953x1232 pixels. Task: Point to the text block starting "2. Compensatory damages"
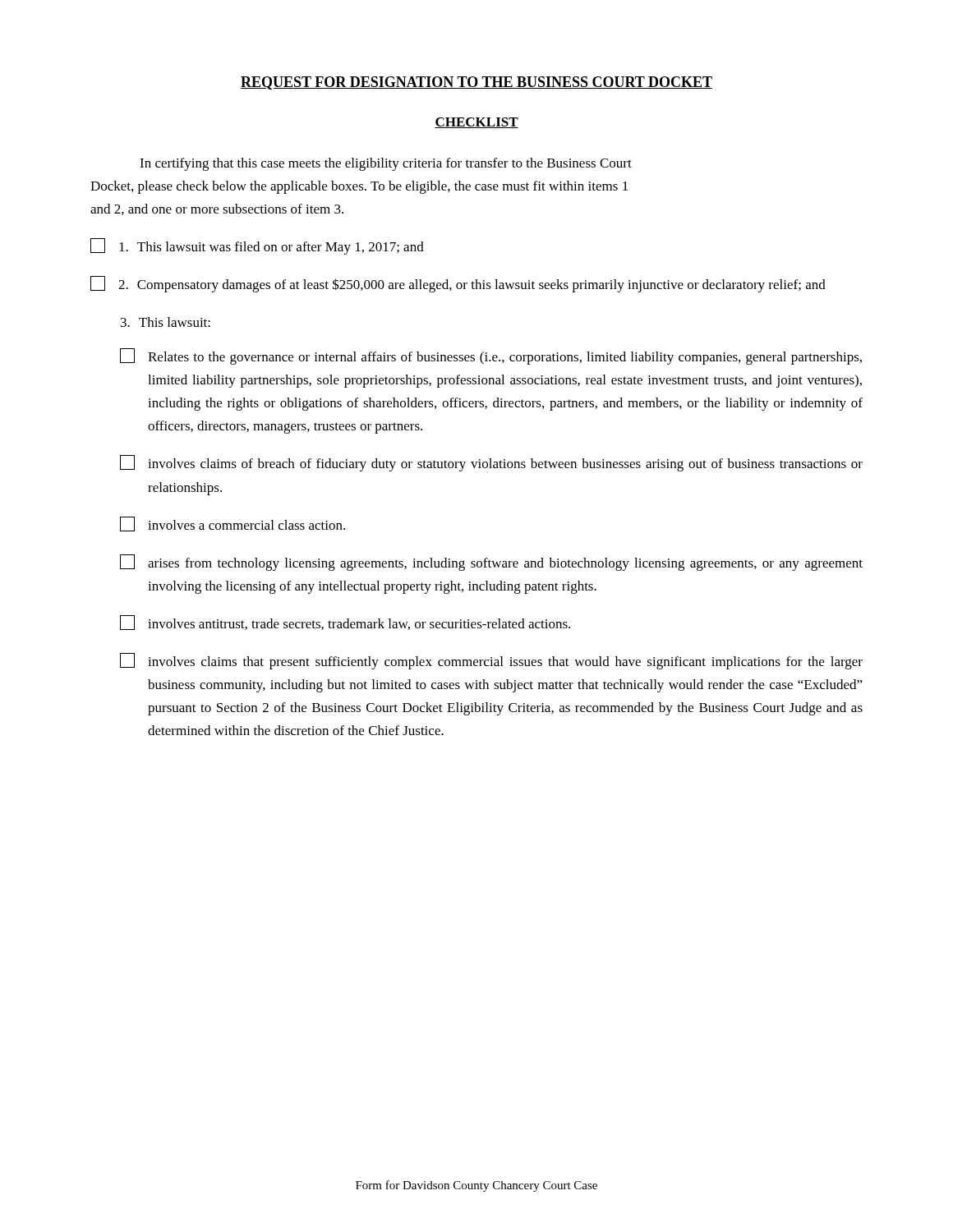(476, 285)
